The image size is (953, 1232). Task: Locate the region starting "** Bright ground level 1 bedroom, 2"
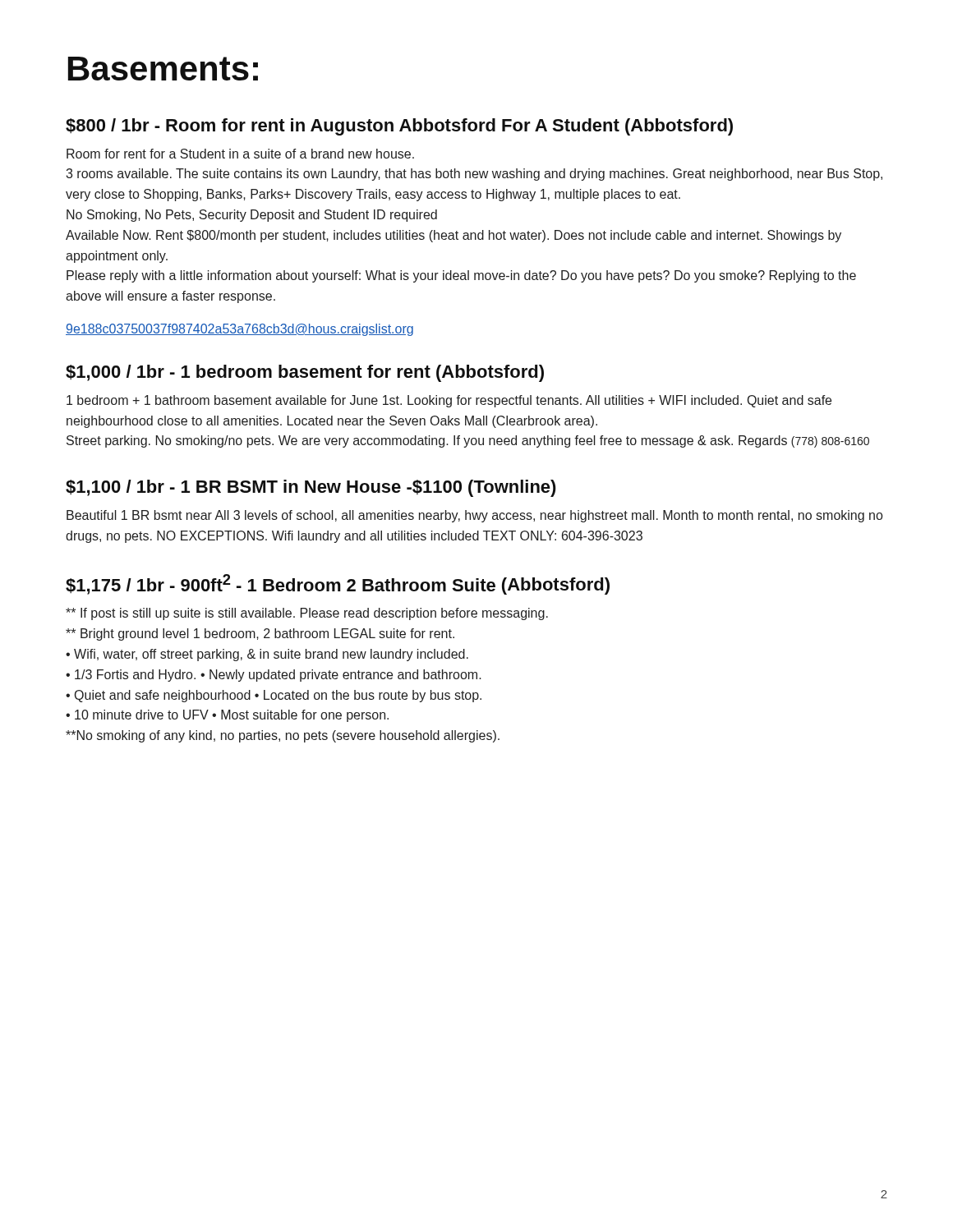tap(260, 634)
